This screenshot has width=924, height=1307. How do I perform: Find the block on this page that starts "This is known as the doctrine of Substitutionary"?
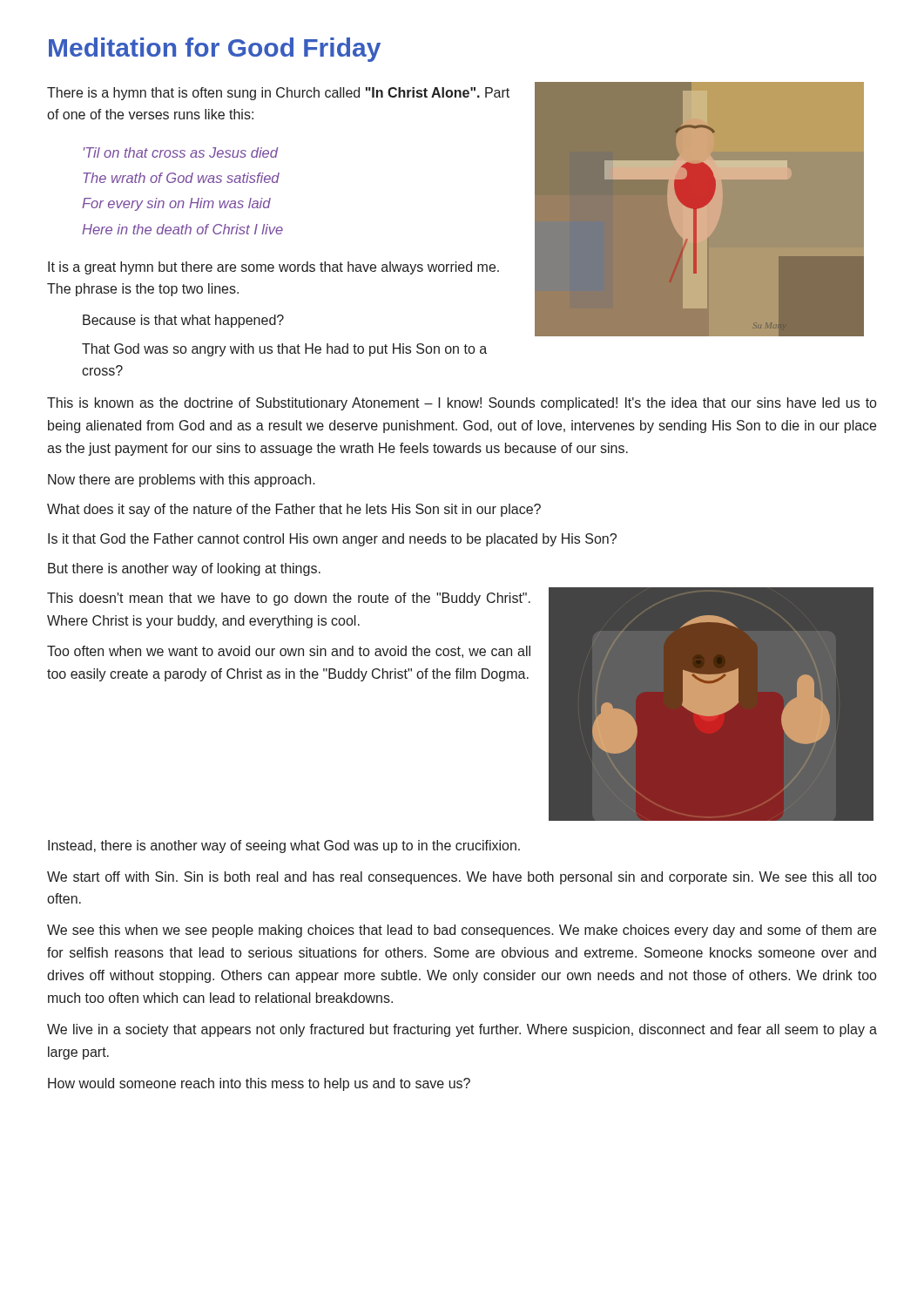pyautogui.click(x=462, y=426)
